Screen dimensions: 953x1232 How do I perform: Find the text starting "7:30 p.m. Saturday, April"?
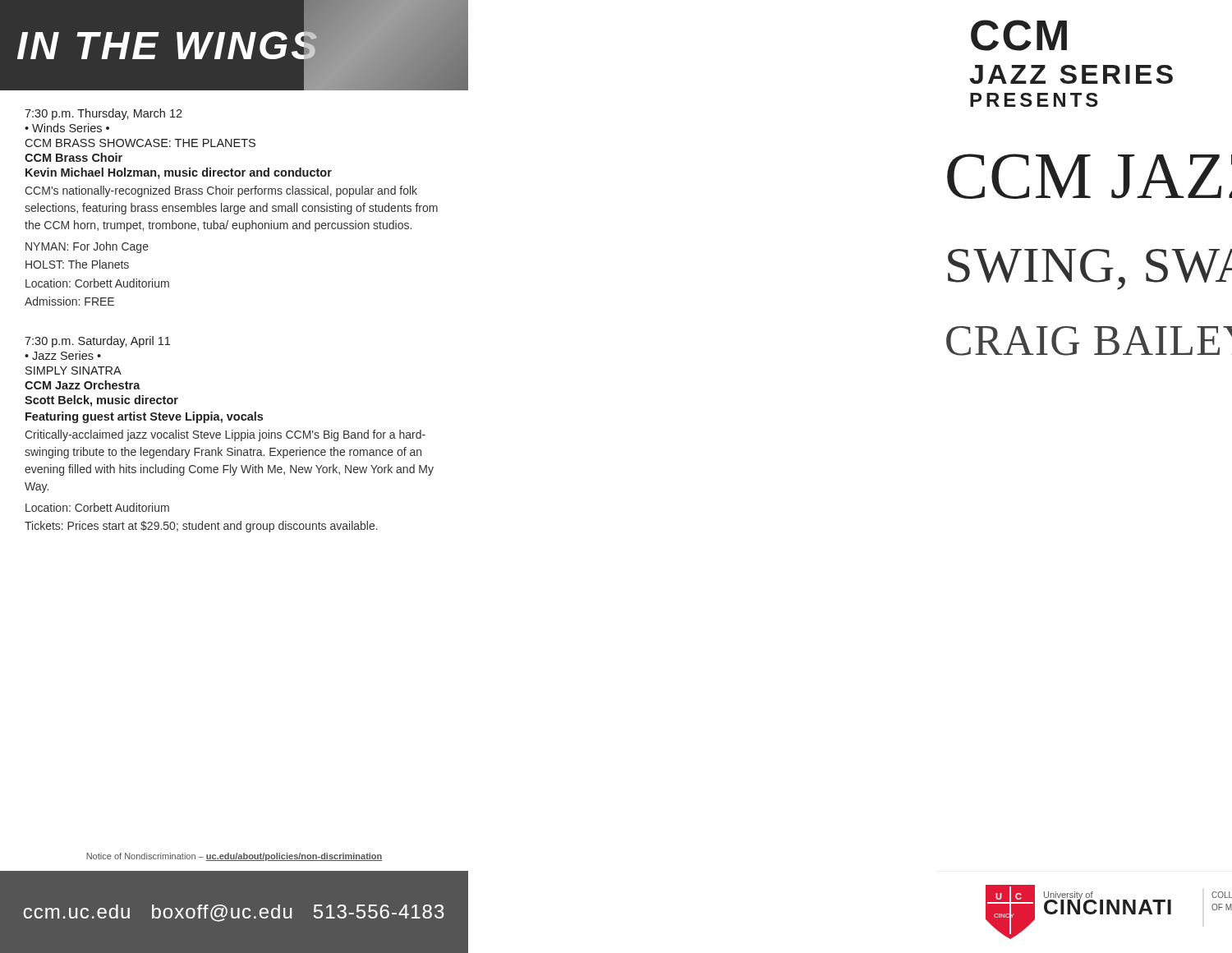pos(234,435)
